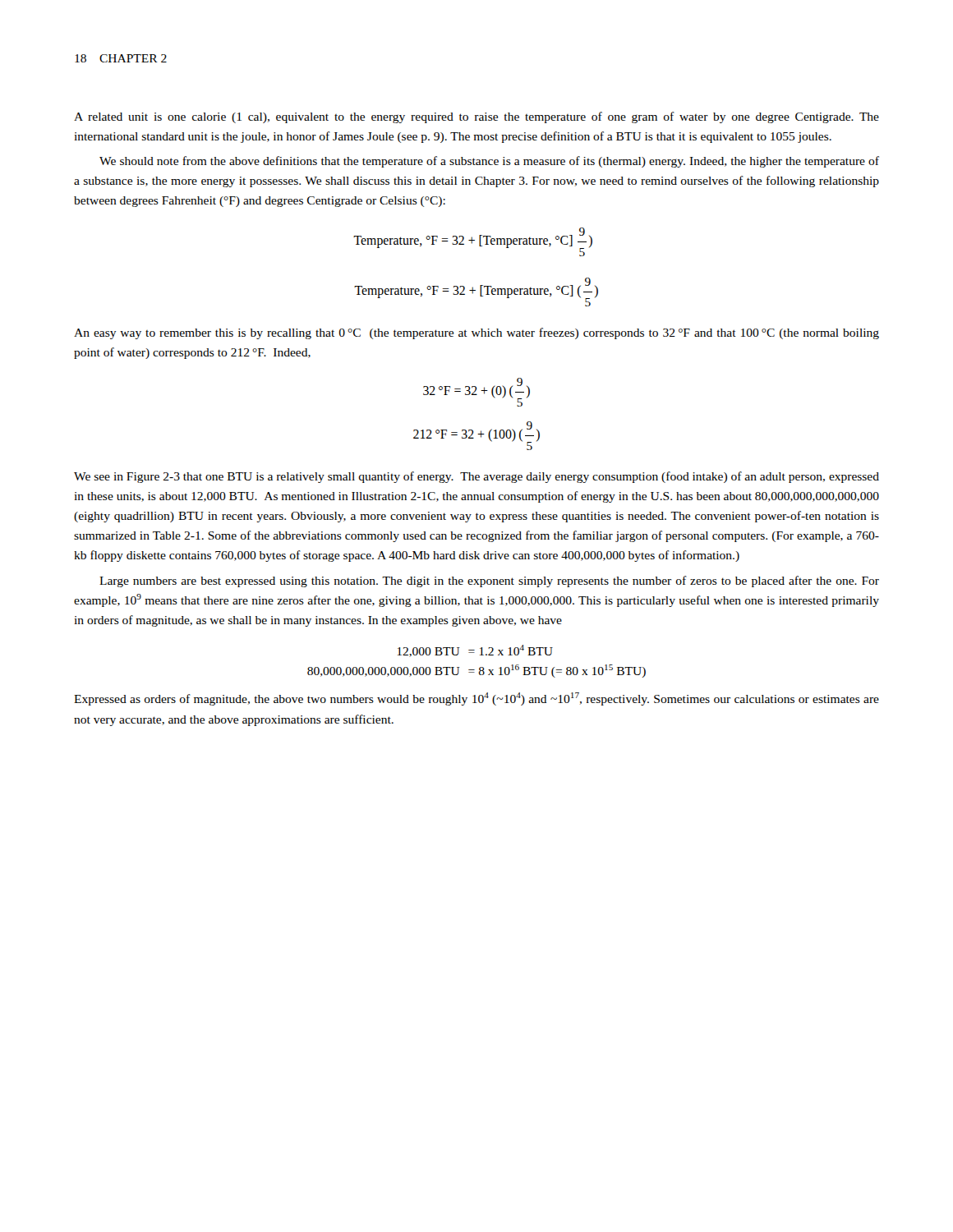This screenshot has height=1232, width=953.
Task: Click on the text block that says "A related unit"
Action: coord(476,126)
